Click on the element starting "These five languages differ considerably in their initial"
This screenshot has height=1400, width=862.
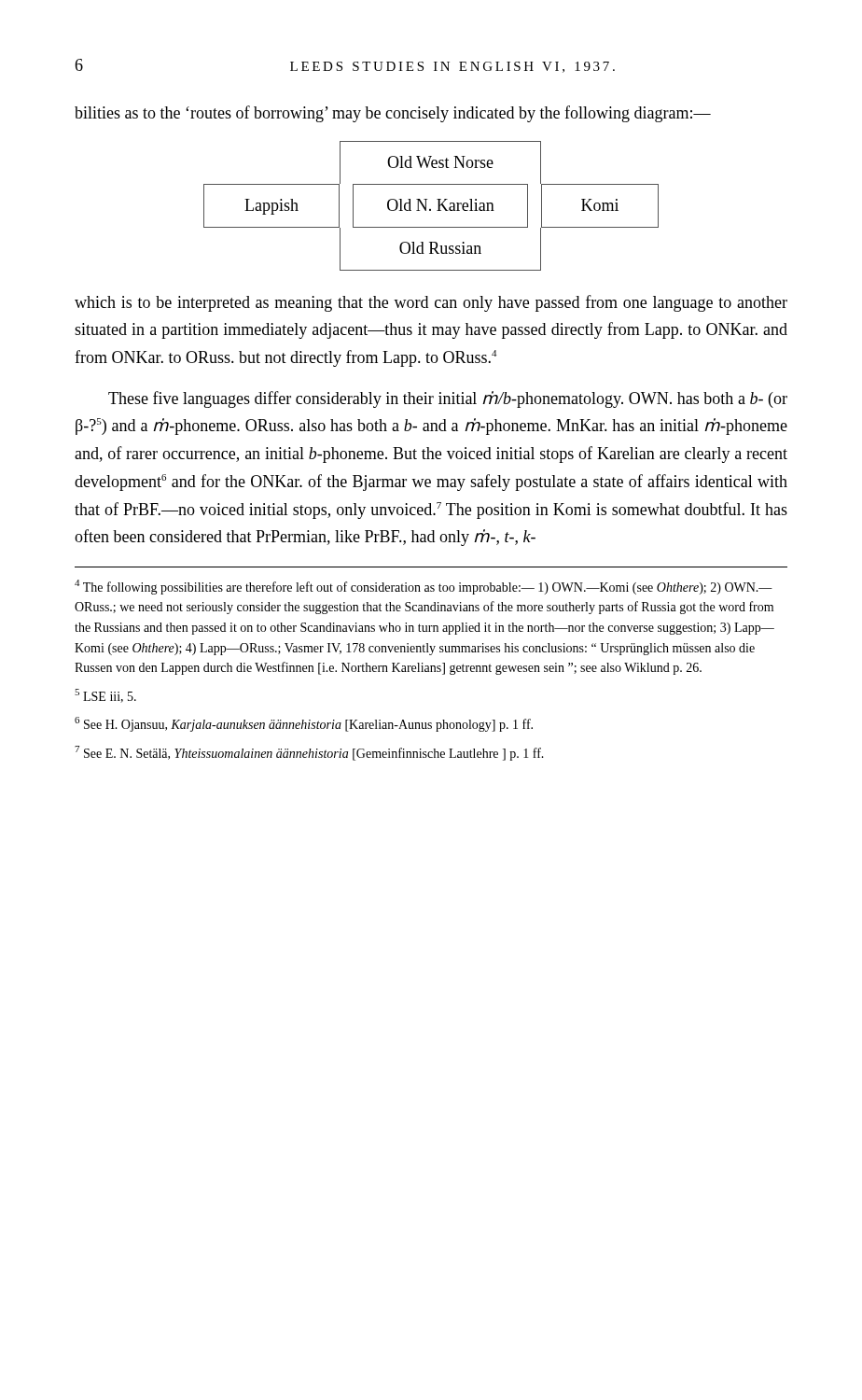point(431,468)
